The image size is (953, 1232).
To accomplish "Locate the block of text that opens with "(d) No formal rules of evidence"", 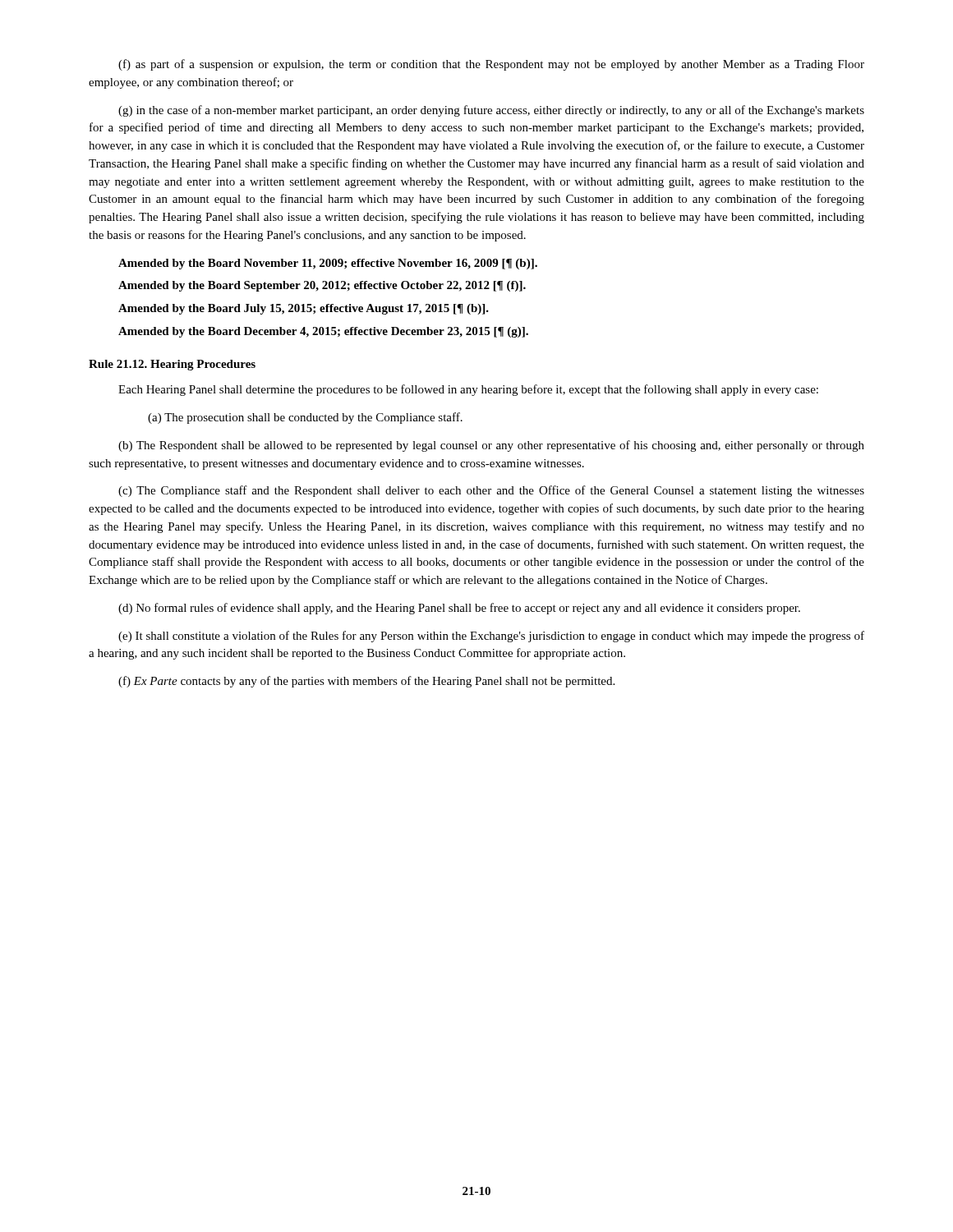I will [x=476, y=608].
